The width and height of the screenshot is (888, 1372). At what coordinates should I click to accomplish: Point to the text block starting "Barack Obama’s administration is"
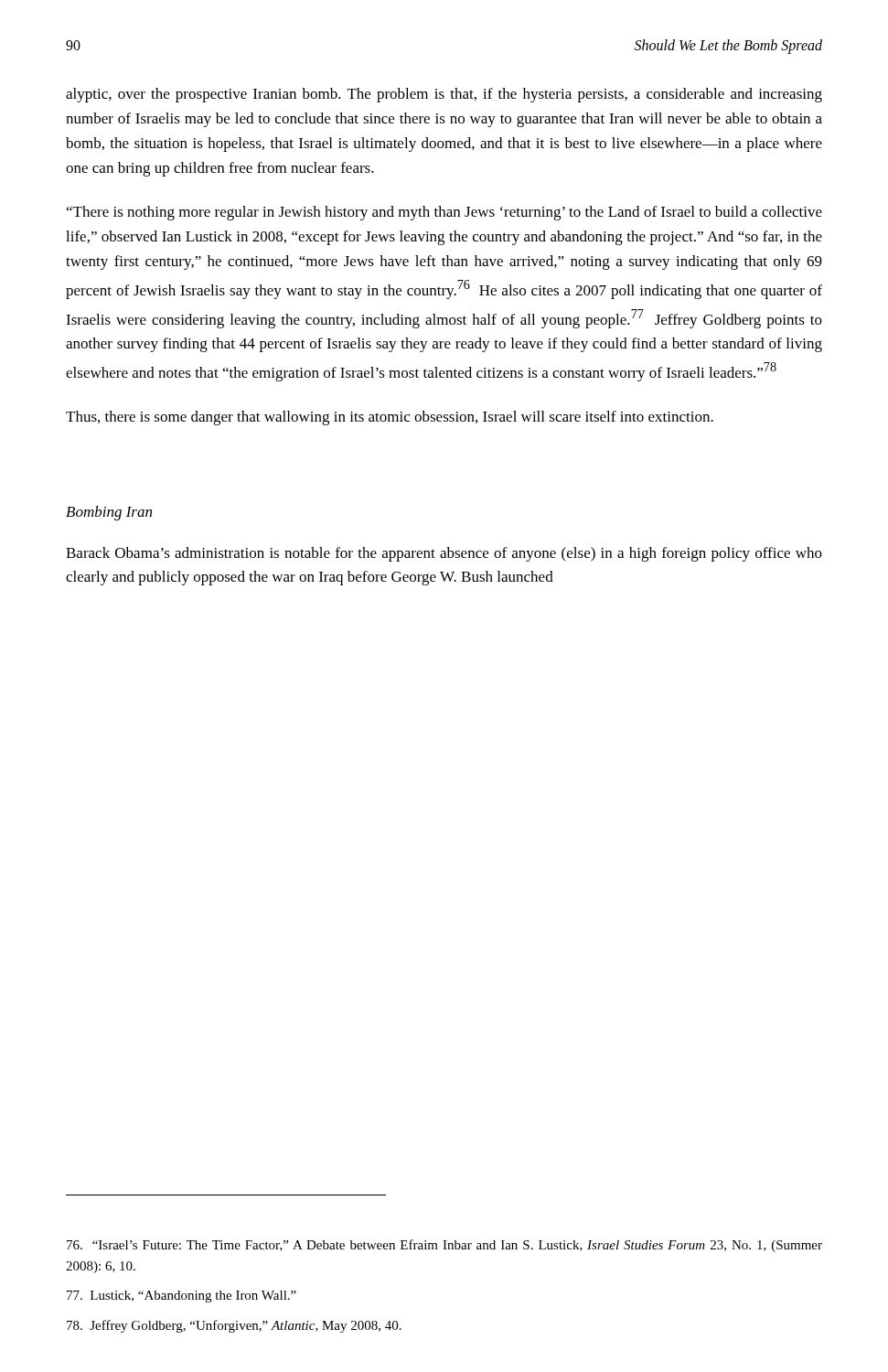point(444,565)
